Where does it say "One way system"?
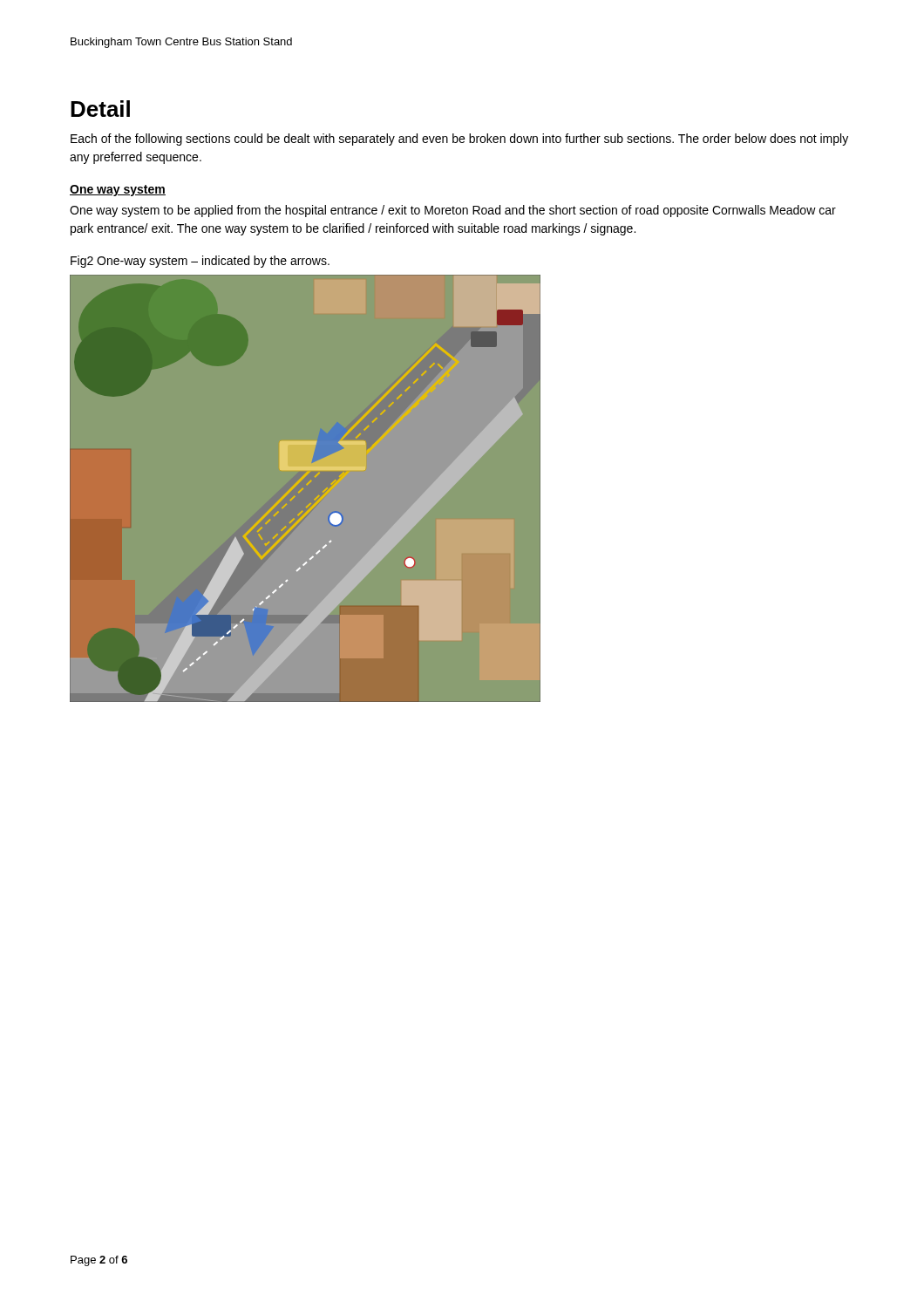924x1308 pixels. (x=118, y=189)
